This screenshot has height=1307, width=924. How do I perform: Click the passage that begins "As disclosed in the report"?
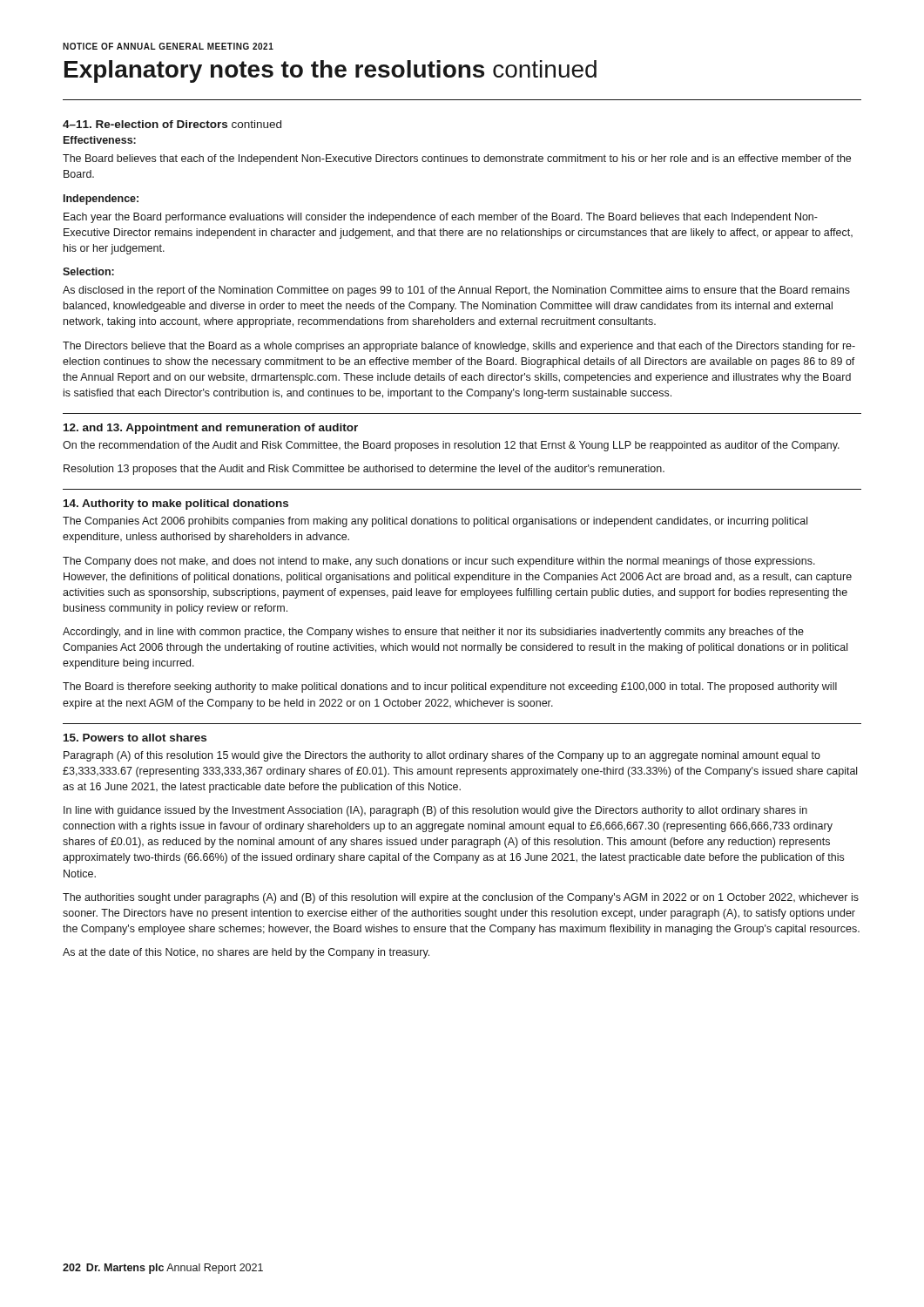click(x=456, y=306)
